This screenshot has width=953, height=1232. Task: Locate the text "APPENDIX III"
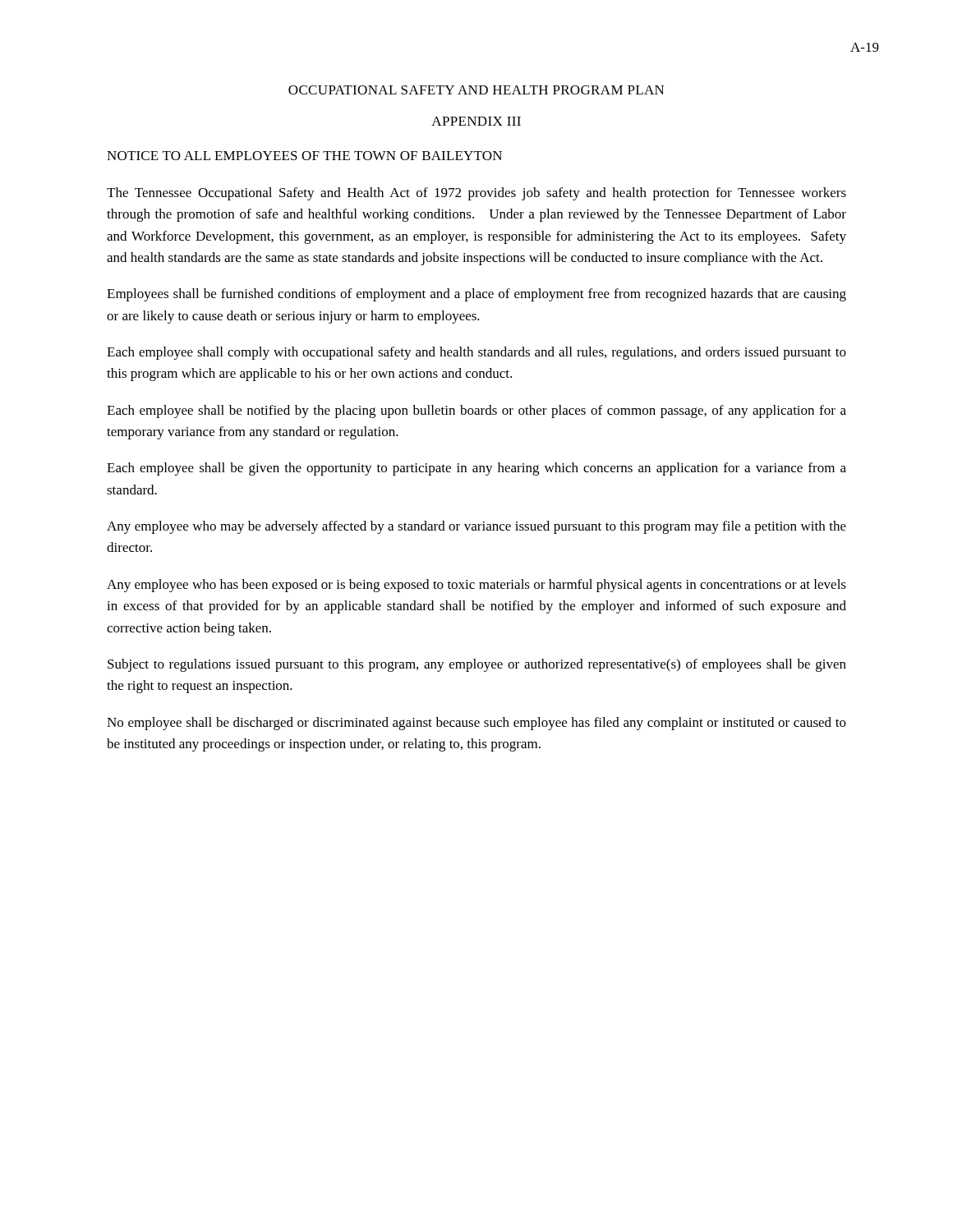pyautogui.click(x=476, y=121)
